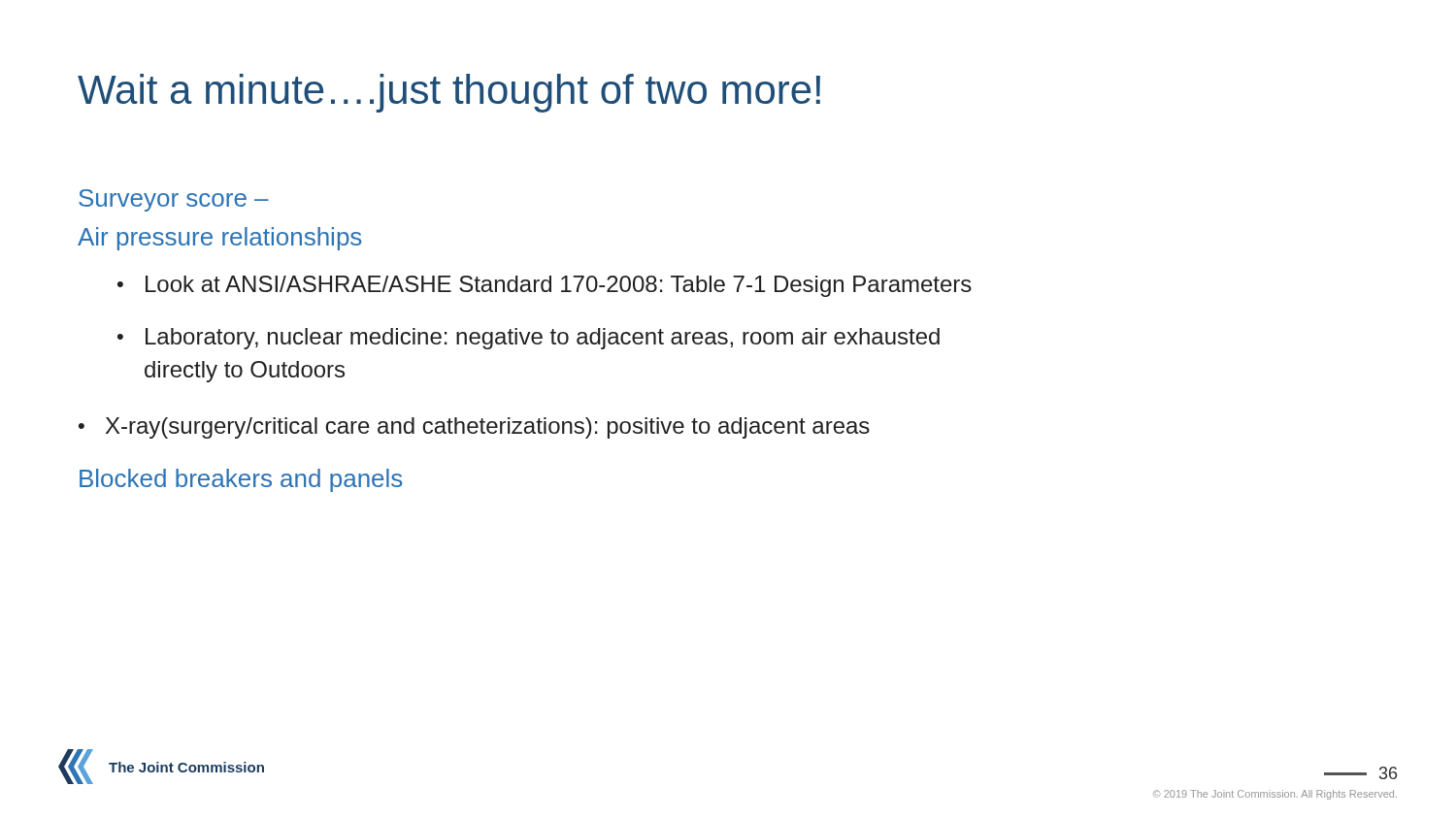Locate the list item with the text "• Laboratory, nuclear medicine: negative to adjacent areas,"
Screen dimensions: 819x1456
(529, 353)
